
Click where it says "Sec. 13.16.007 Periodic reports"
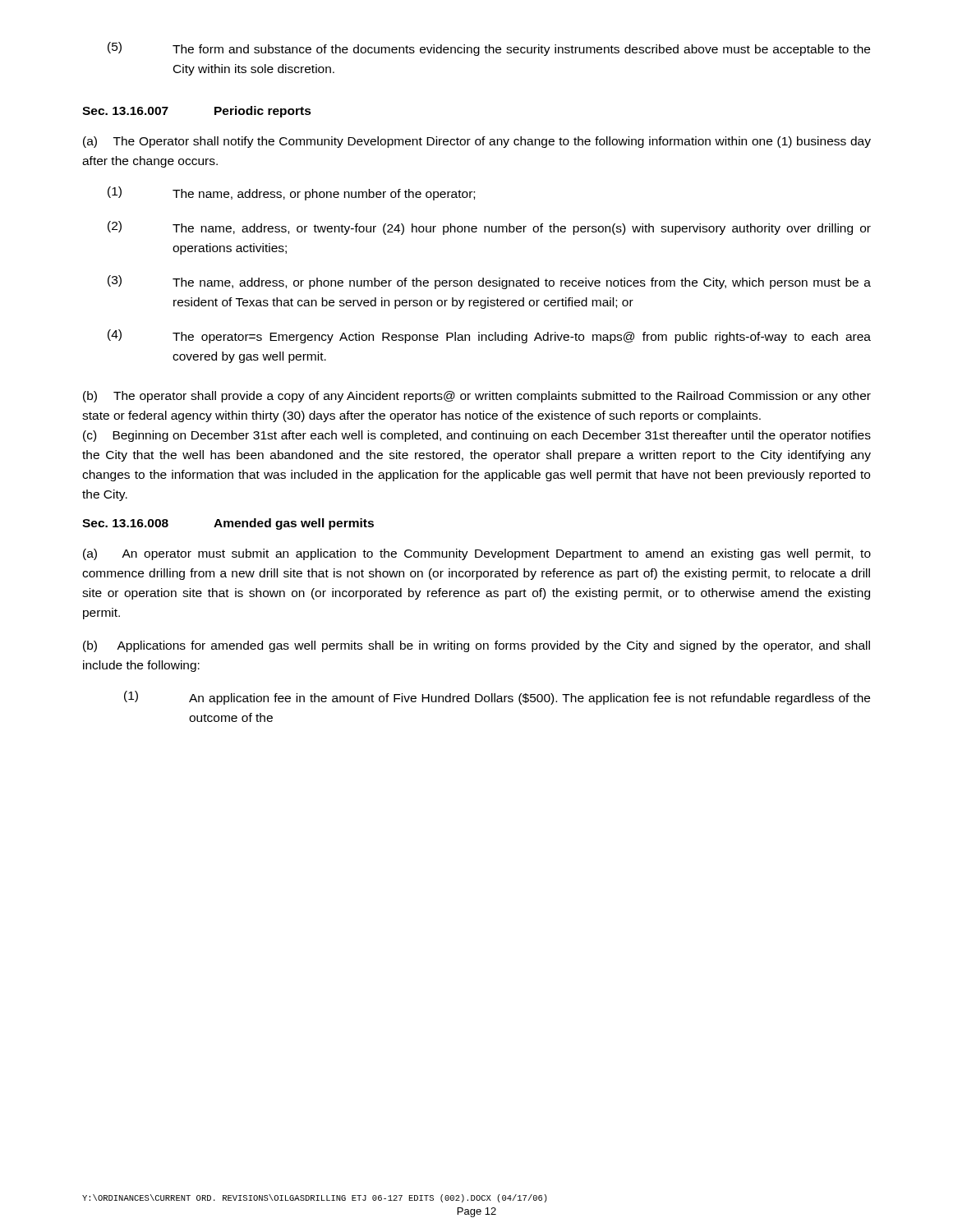coord(120,113)
